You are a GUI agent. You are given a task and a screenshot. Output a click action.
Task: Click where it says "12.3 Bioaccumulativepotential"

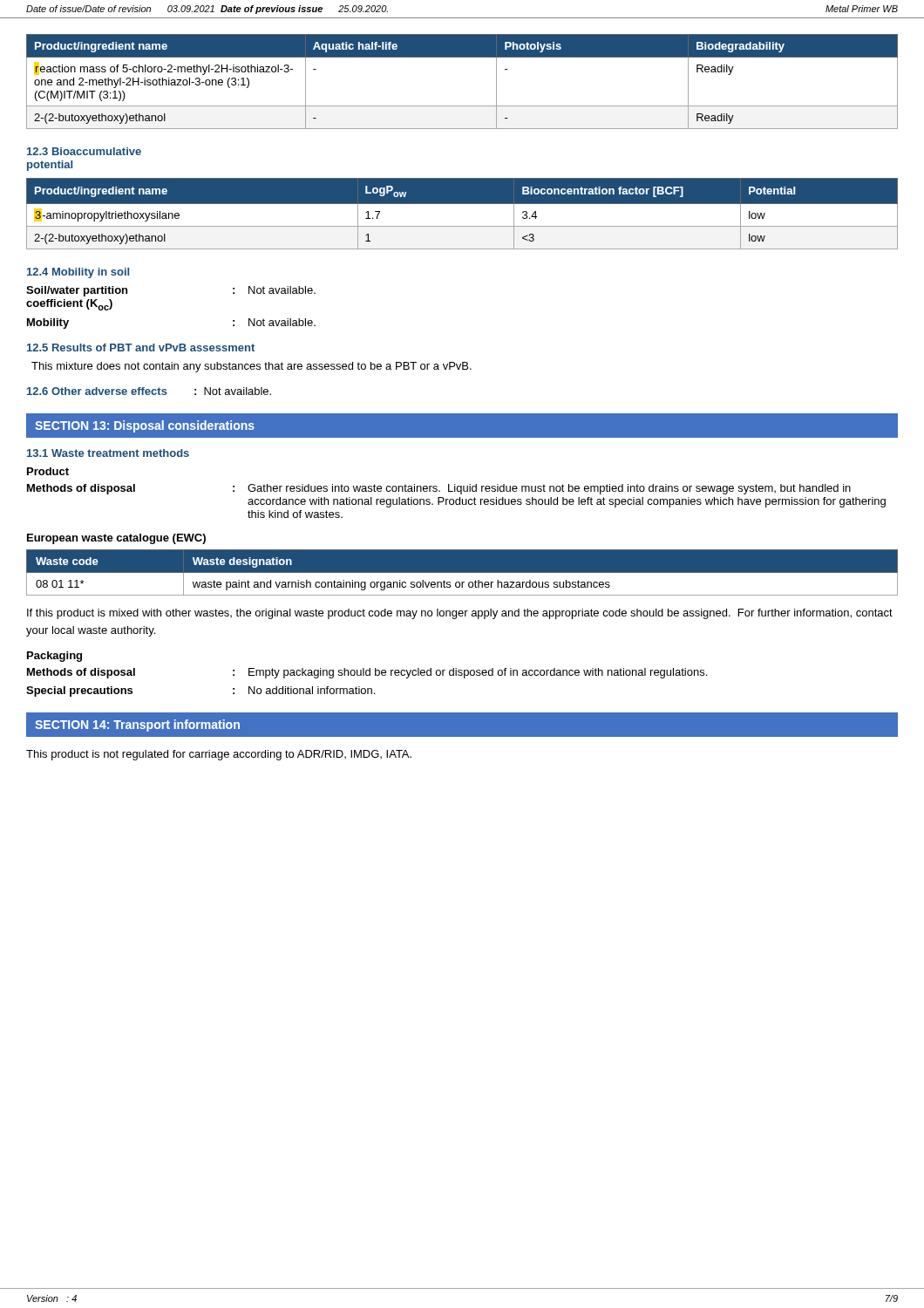point(84,158)
